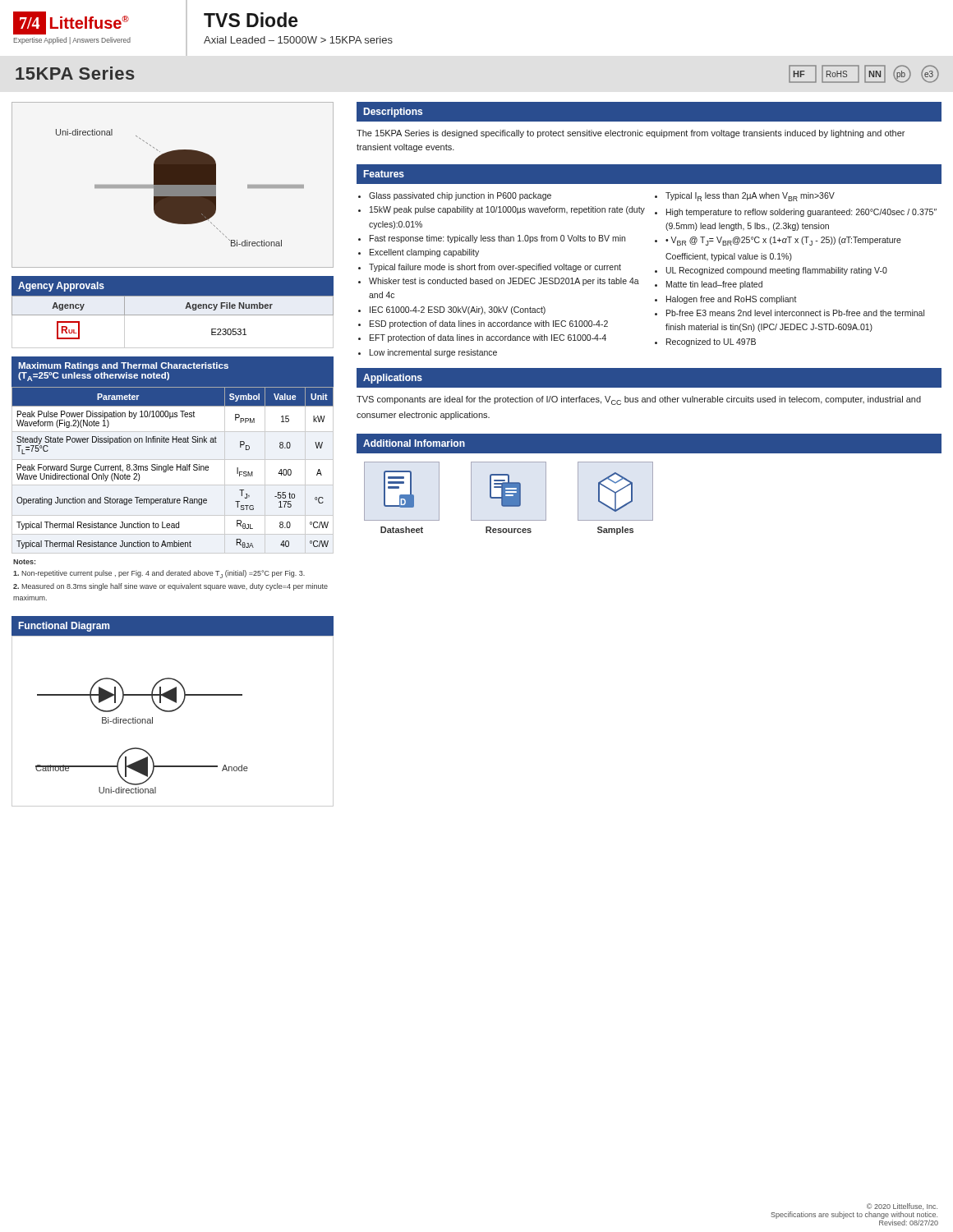The image size is (953, 1232).
Task: Locate the list item with the text "Recognized to UL 497B"
Action: pyautogui.click(x=711, y=341)
